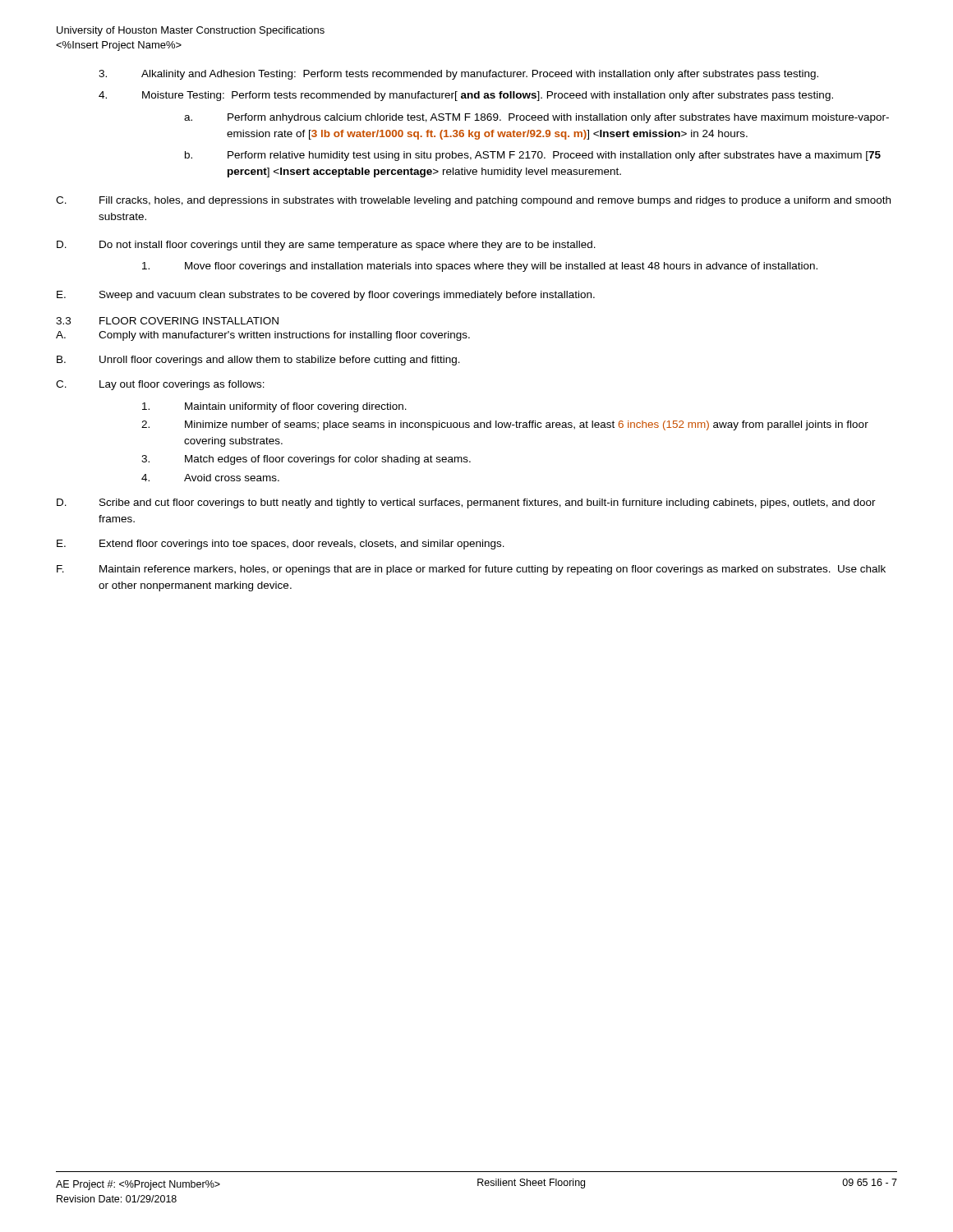The height and width of the screenshot is (1232, 953).
Task: Locate the list item that reads "a. Perform anhydrous calcium chloride test,"
Action: (541, 125)
